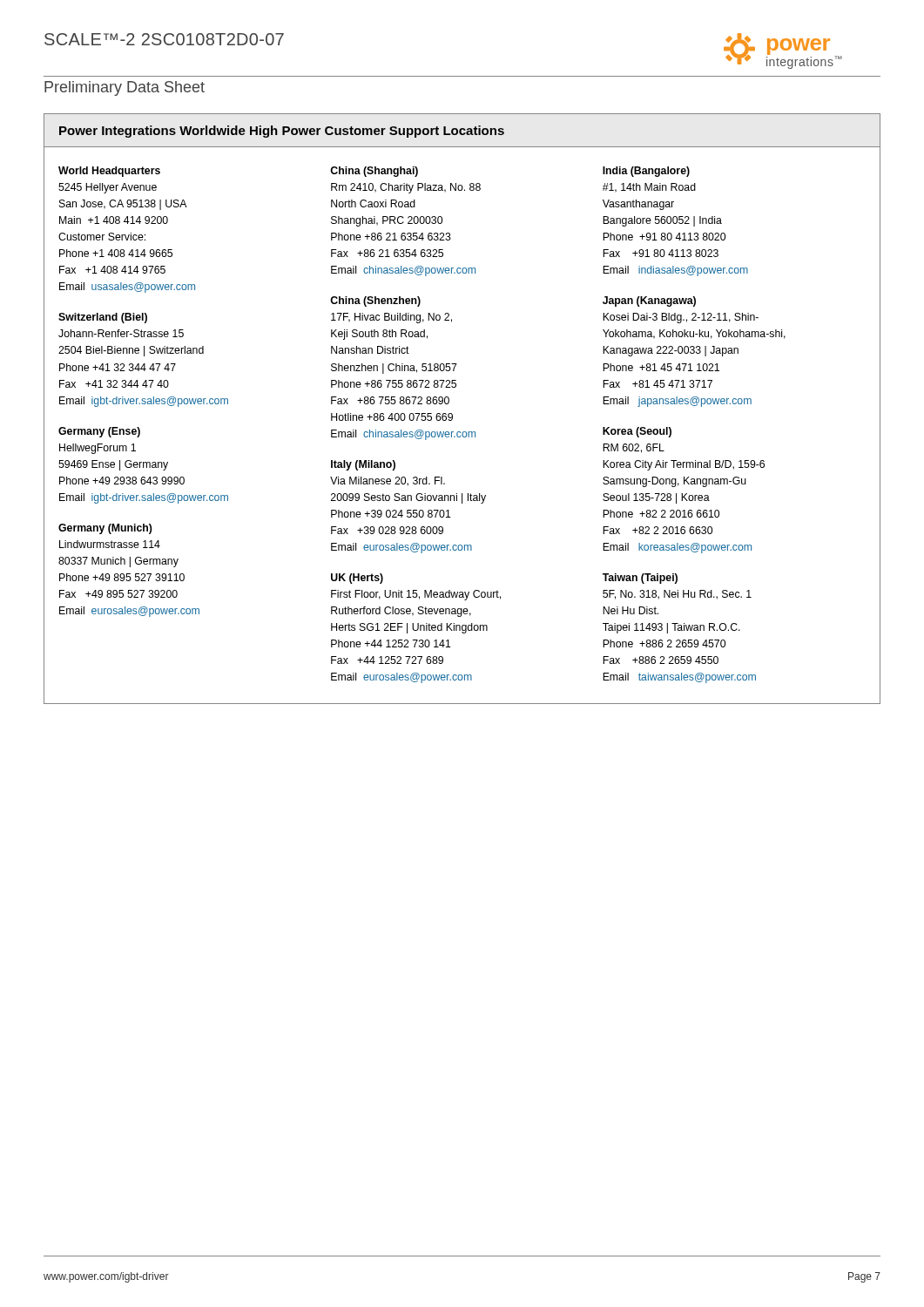Locate the text starting "Germany (Ense) HellwegForum 1 59469 Ense |"
Image resolution: width=924 pixels, height=1307 pixels.
(99, 432)
